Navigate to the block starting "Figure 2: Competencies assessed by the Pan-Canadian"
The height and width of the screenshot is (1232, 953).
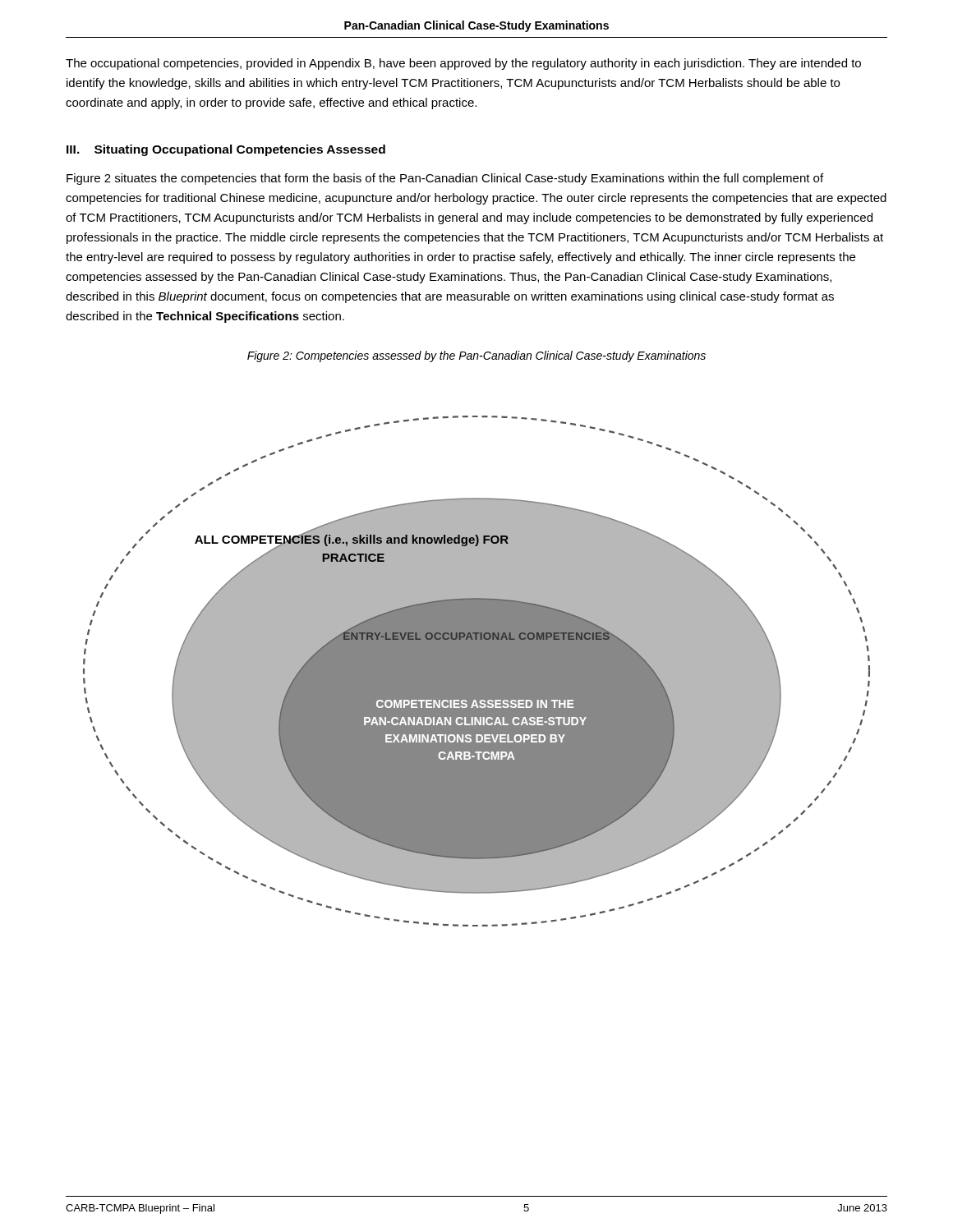pos(476,356)
